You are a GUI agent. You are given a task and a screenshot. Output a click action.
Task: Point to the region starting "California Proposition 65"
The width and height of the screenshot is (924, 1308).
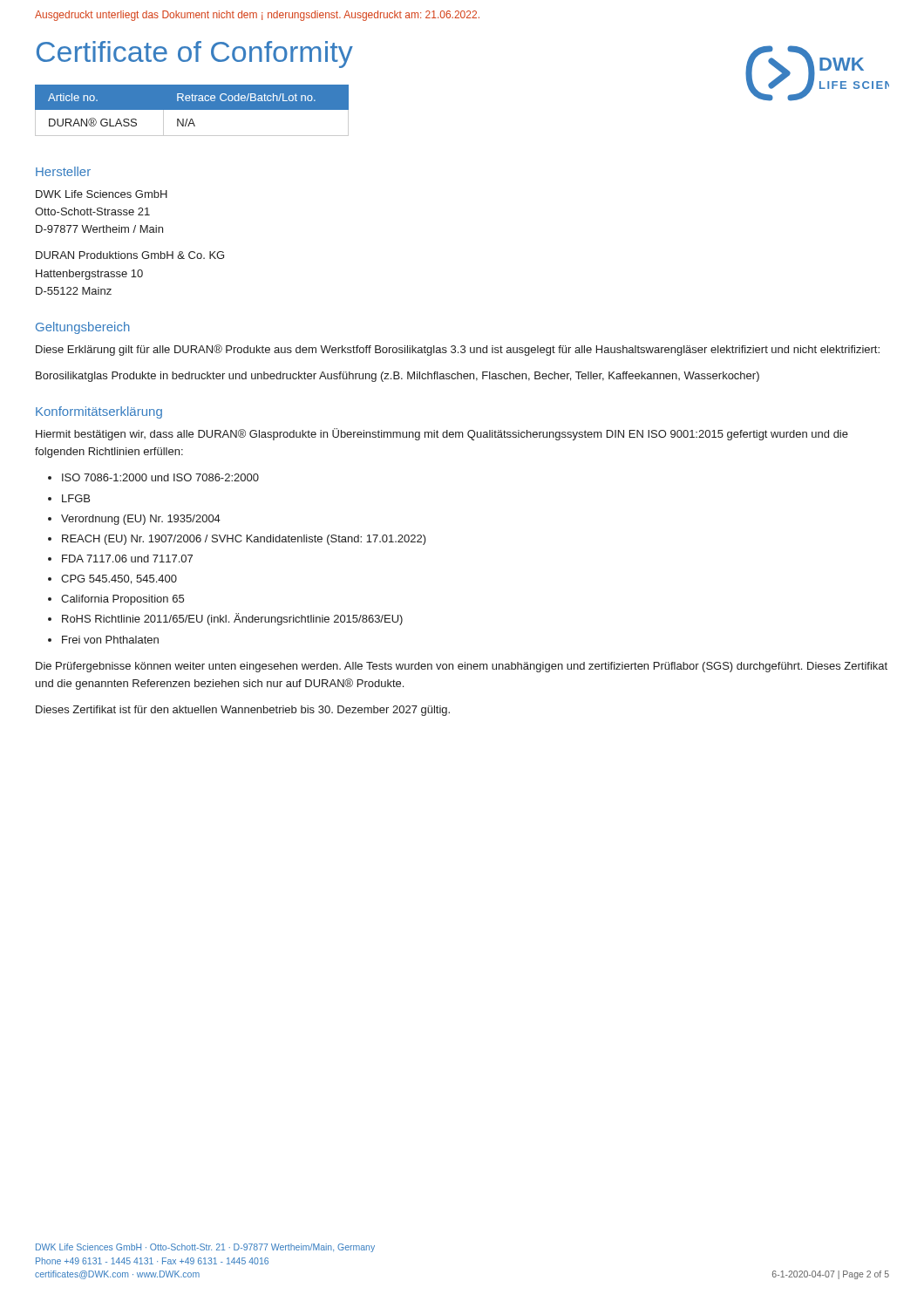pyautogui.click(x=123, y=599)
